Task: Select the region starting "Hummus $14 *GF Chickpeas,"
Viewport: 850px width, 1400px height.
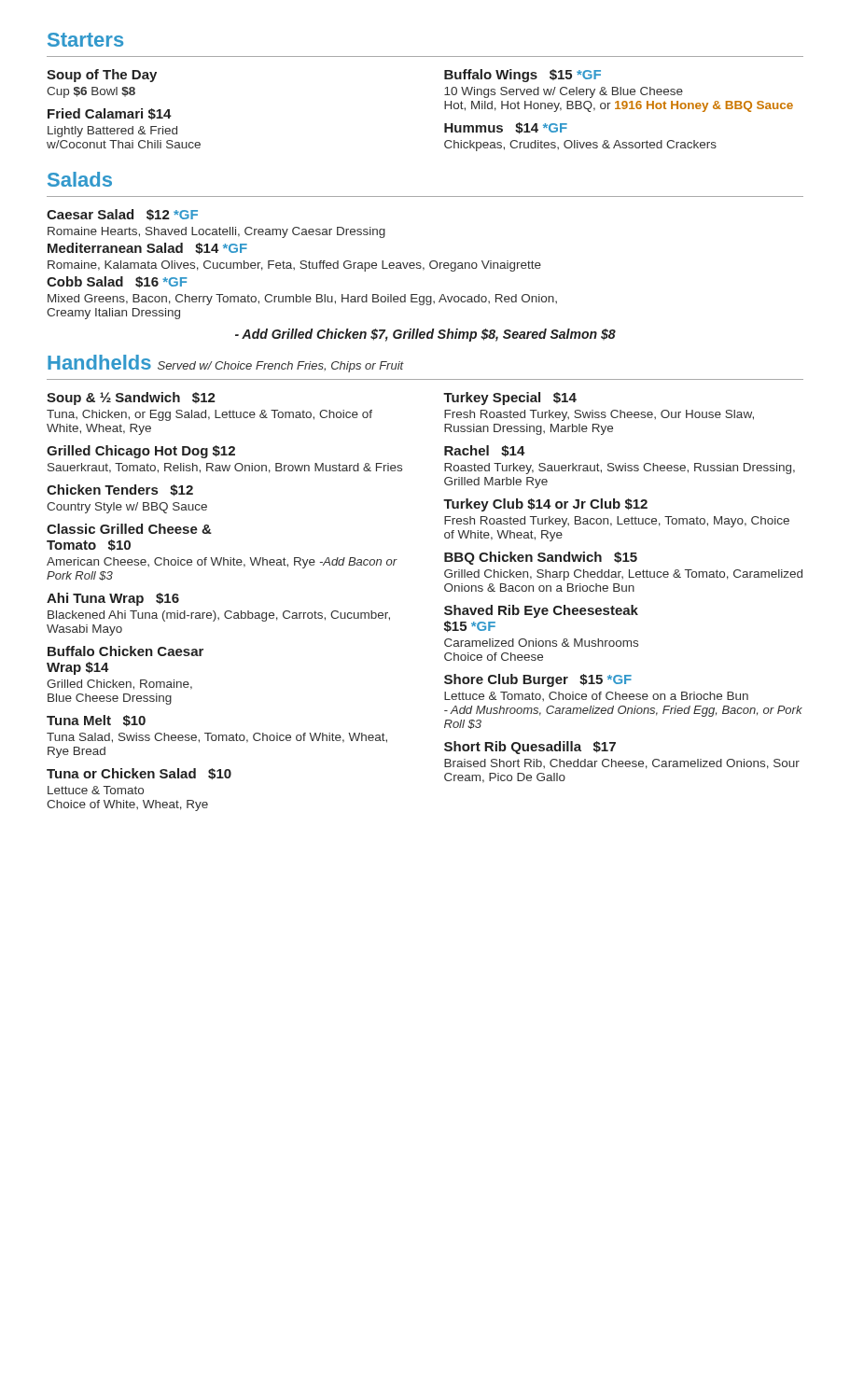Action: 624,135
